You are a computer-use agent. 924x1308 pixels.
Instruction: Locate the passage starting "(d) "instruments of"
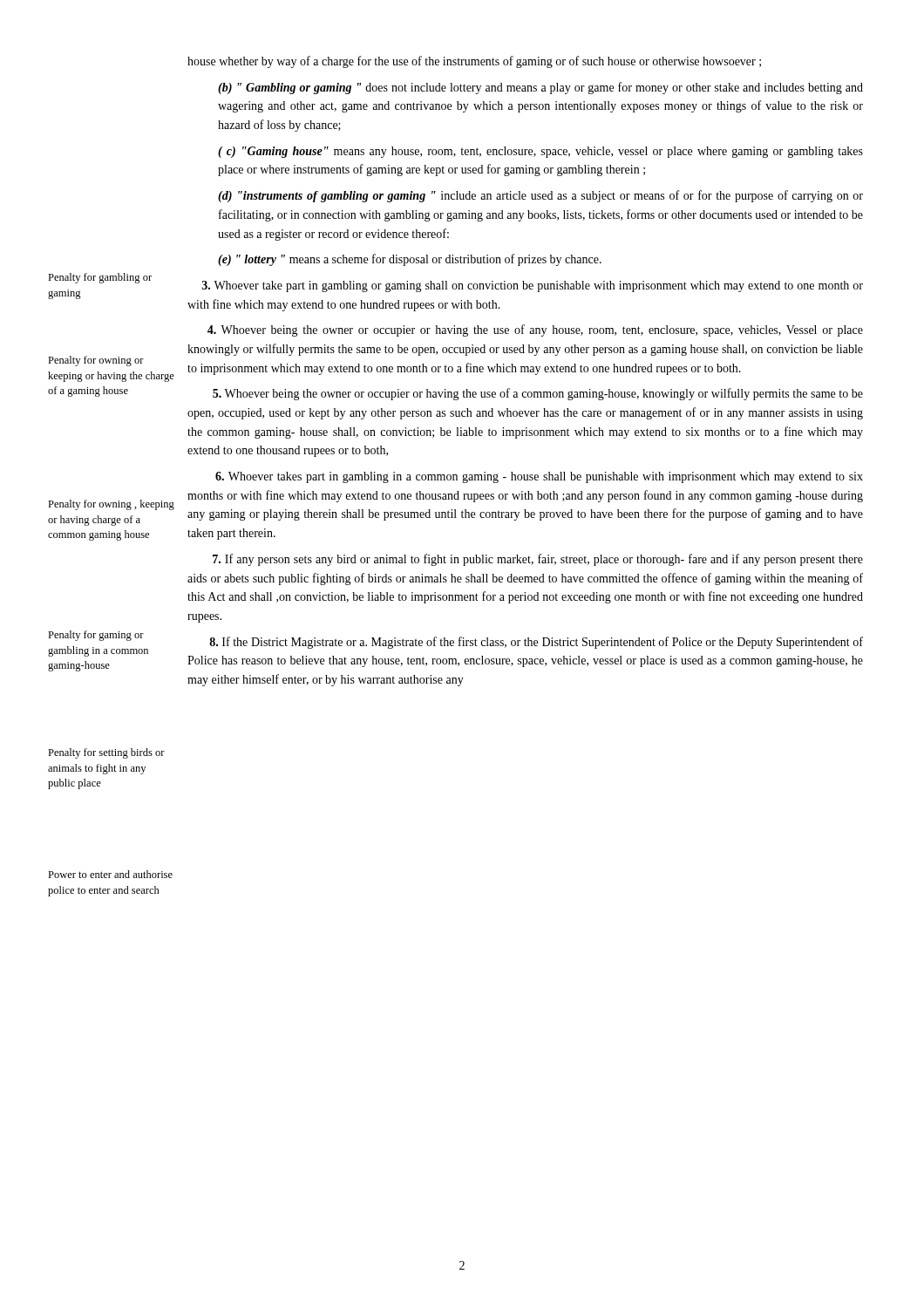tap(525, 215)
